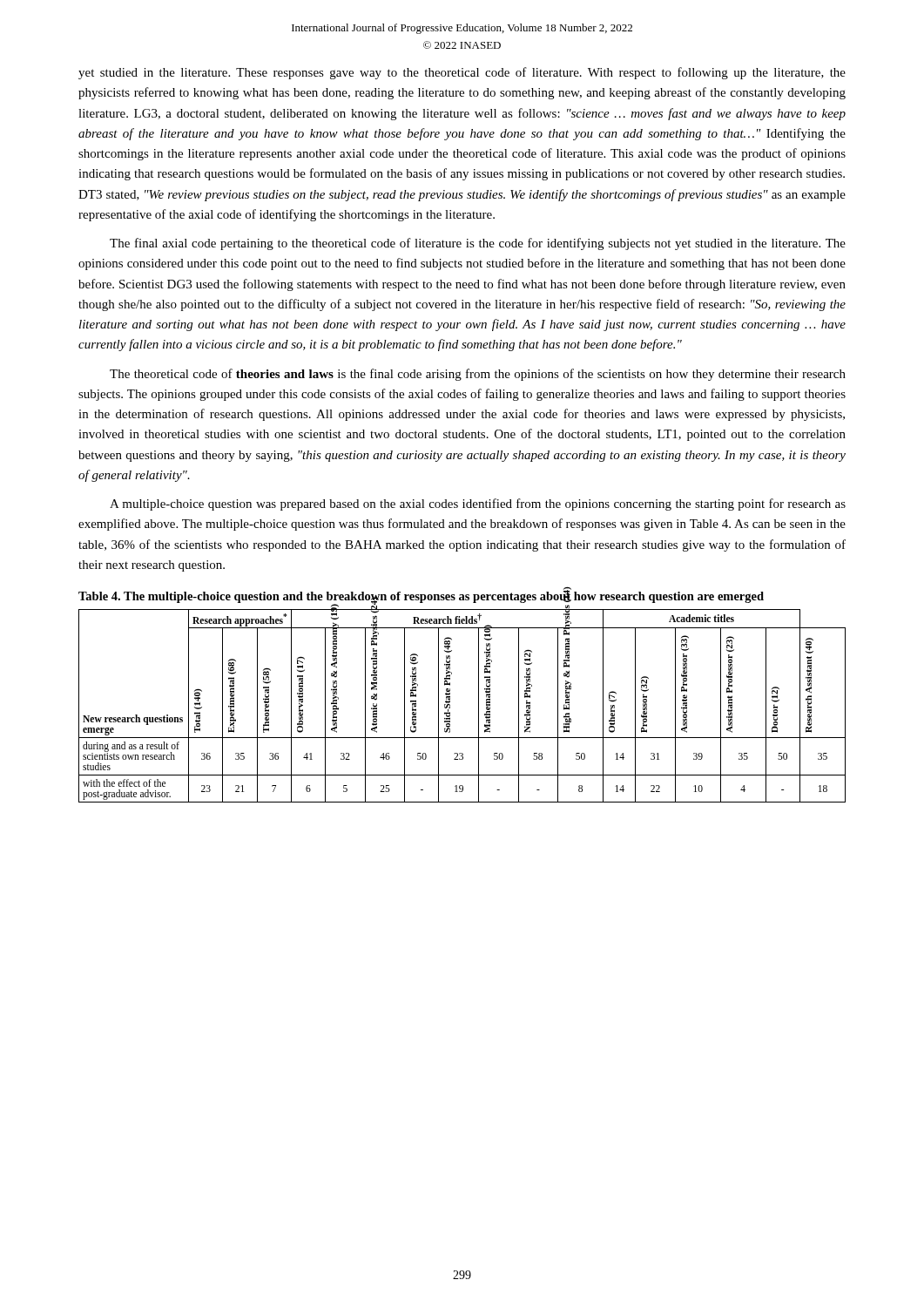Locate the block of text that opens with "The final axial code pertaining to"
The image size is (924, 1307).
click(x=462, y=294)
